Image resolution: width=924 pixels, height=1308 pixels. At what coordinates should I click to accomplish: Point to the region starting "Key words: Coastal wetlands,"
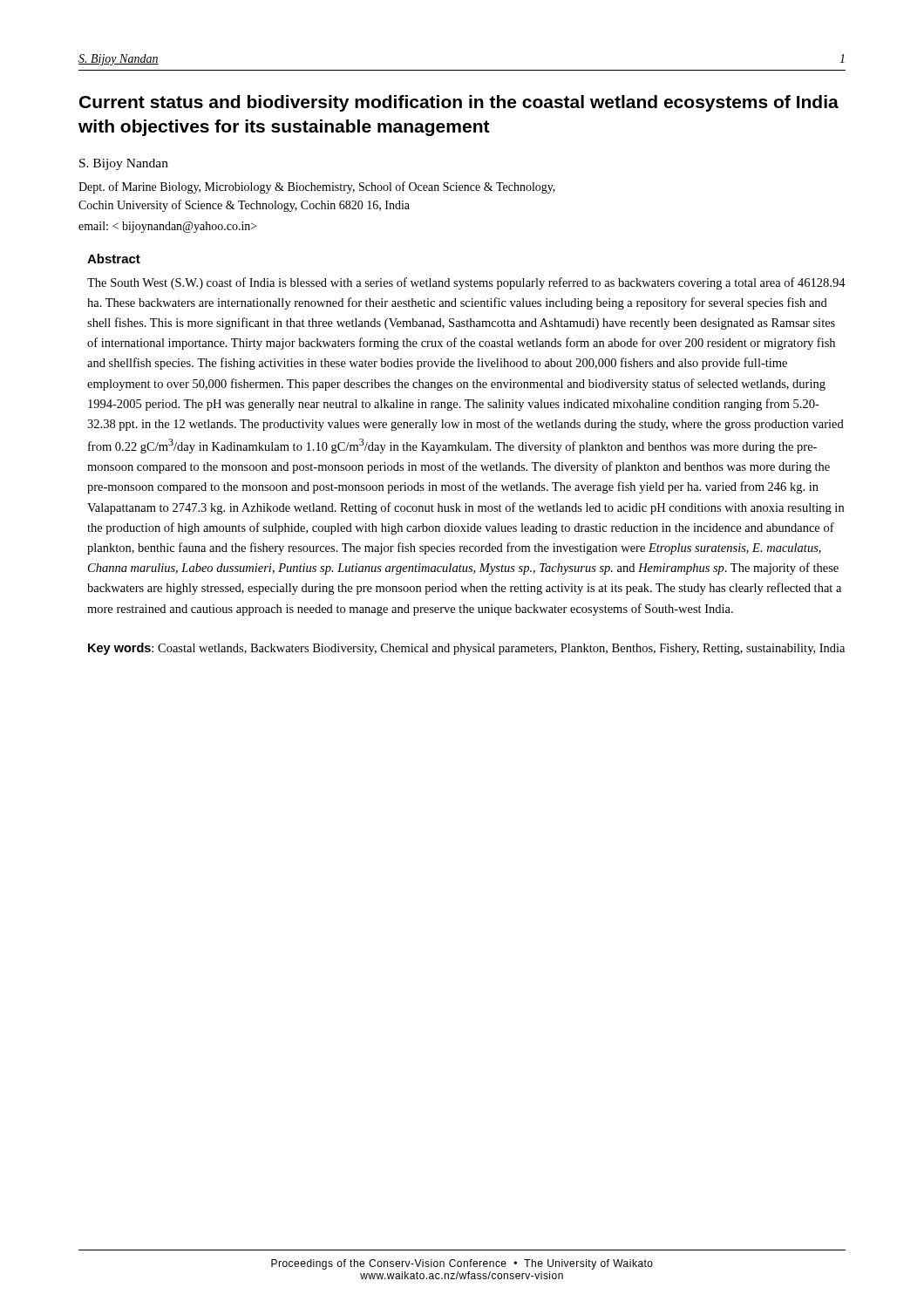point(466,648)
